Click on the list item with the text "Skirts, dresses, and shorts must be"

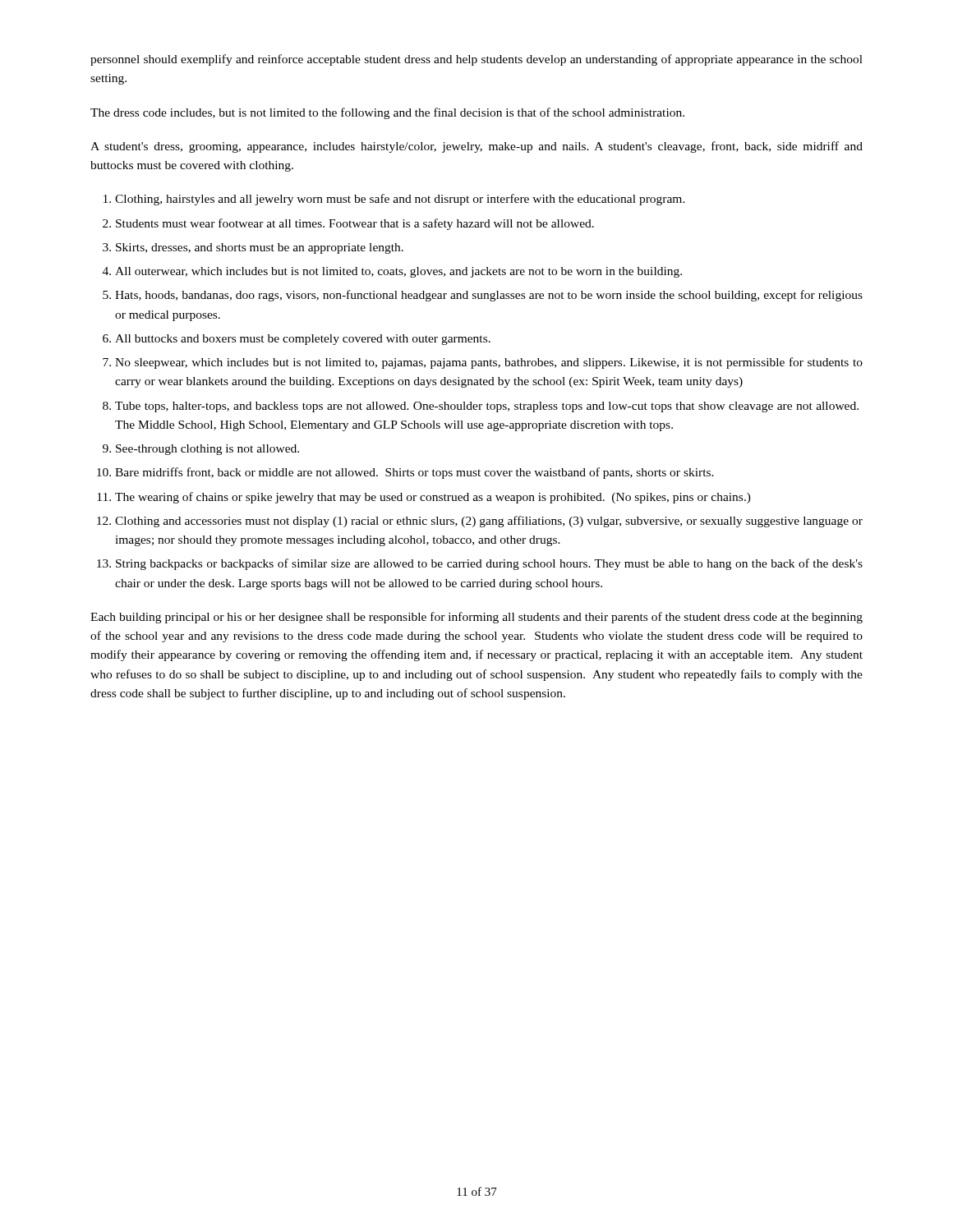[260, 247]
